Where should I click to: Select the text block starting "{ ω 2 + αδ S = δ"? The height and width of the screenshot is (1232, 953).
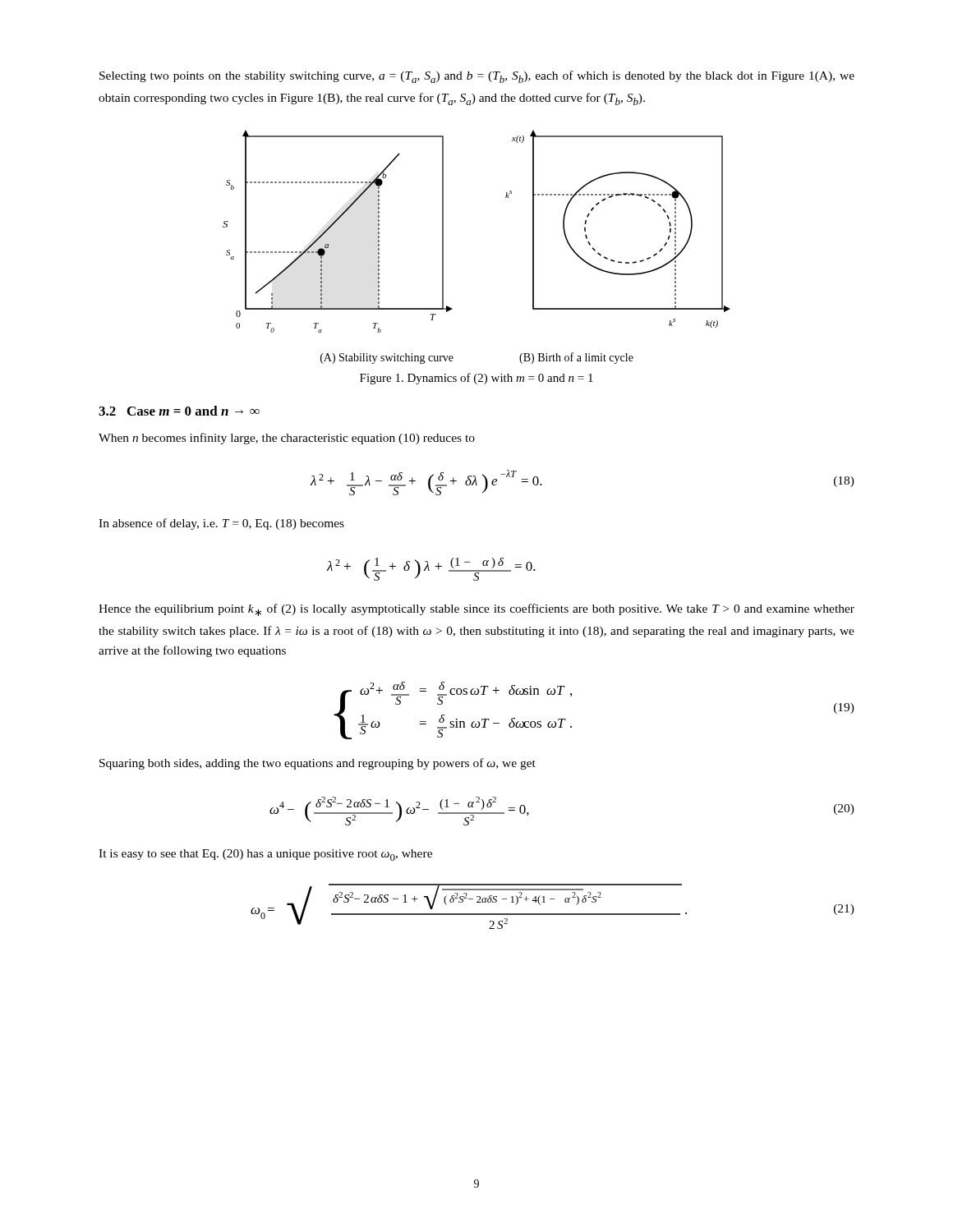(579, 707)
